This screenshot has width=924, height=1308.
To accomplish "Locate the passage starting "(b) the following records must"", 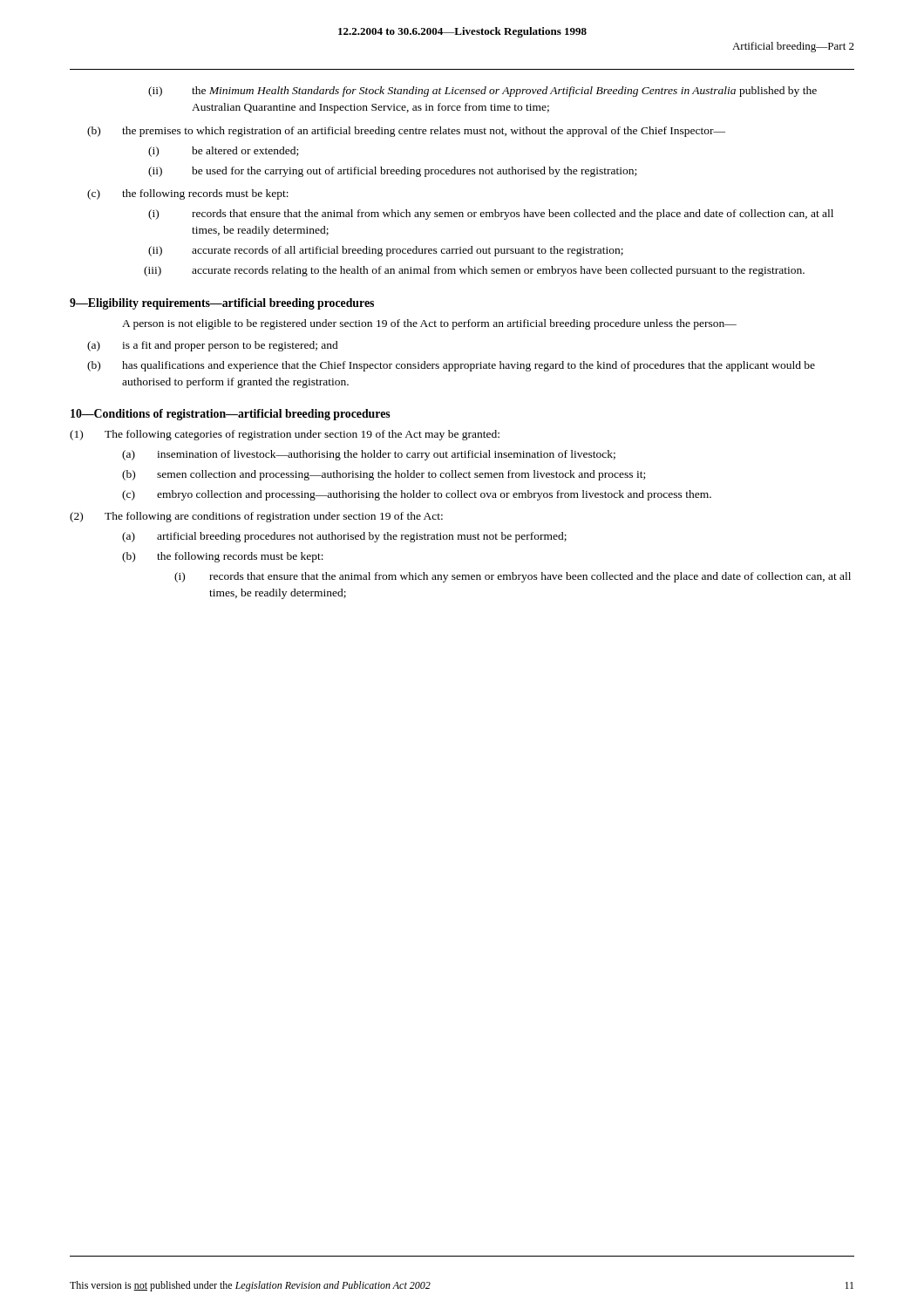I will (223, 557).
